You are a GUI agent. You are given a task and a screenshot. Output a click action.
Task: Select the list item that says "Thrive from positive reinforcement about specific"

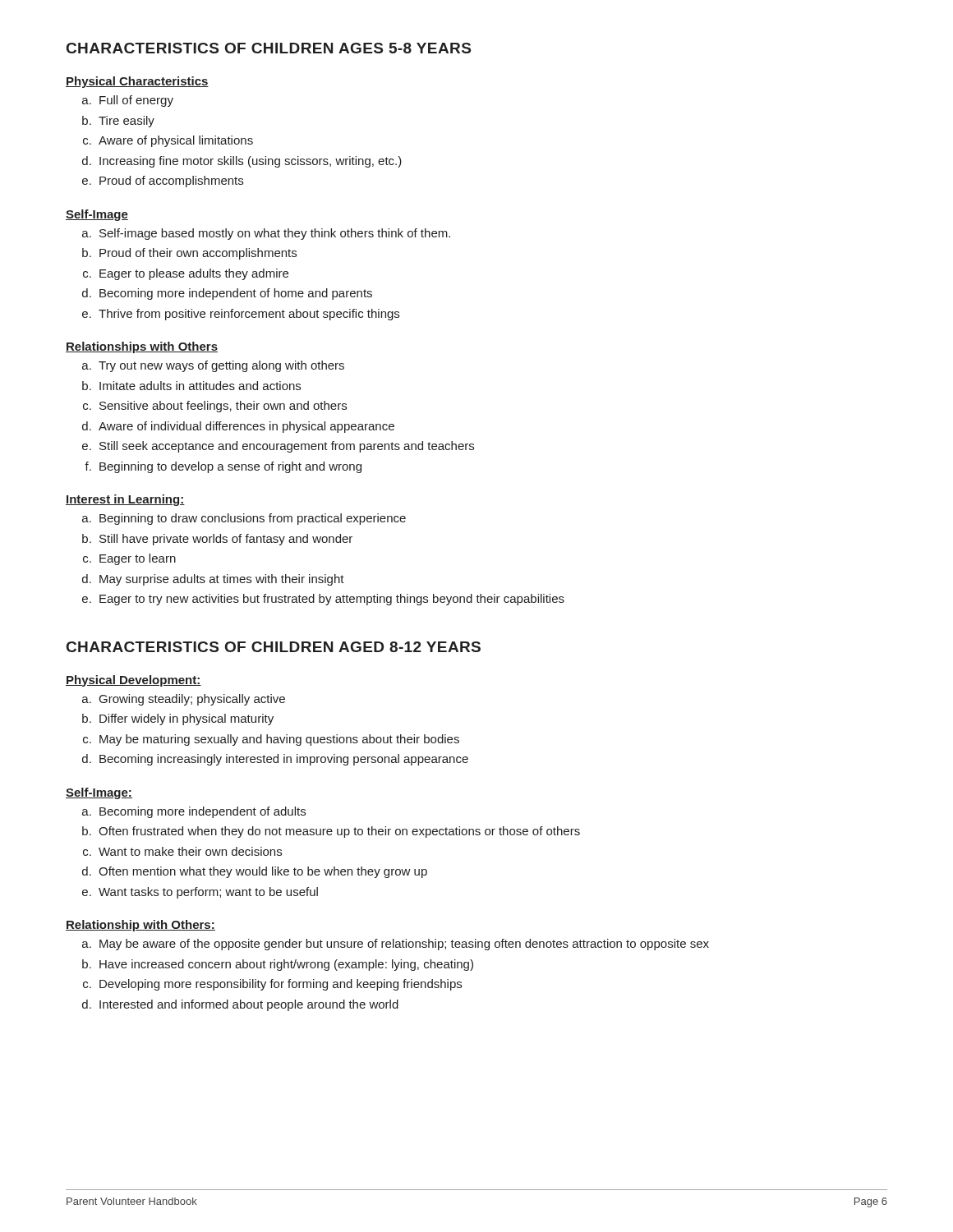click(249, 313)
